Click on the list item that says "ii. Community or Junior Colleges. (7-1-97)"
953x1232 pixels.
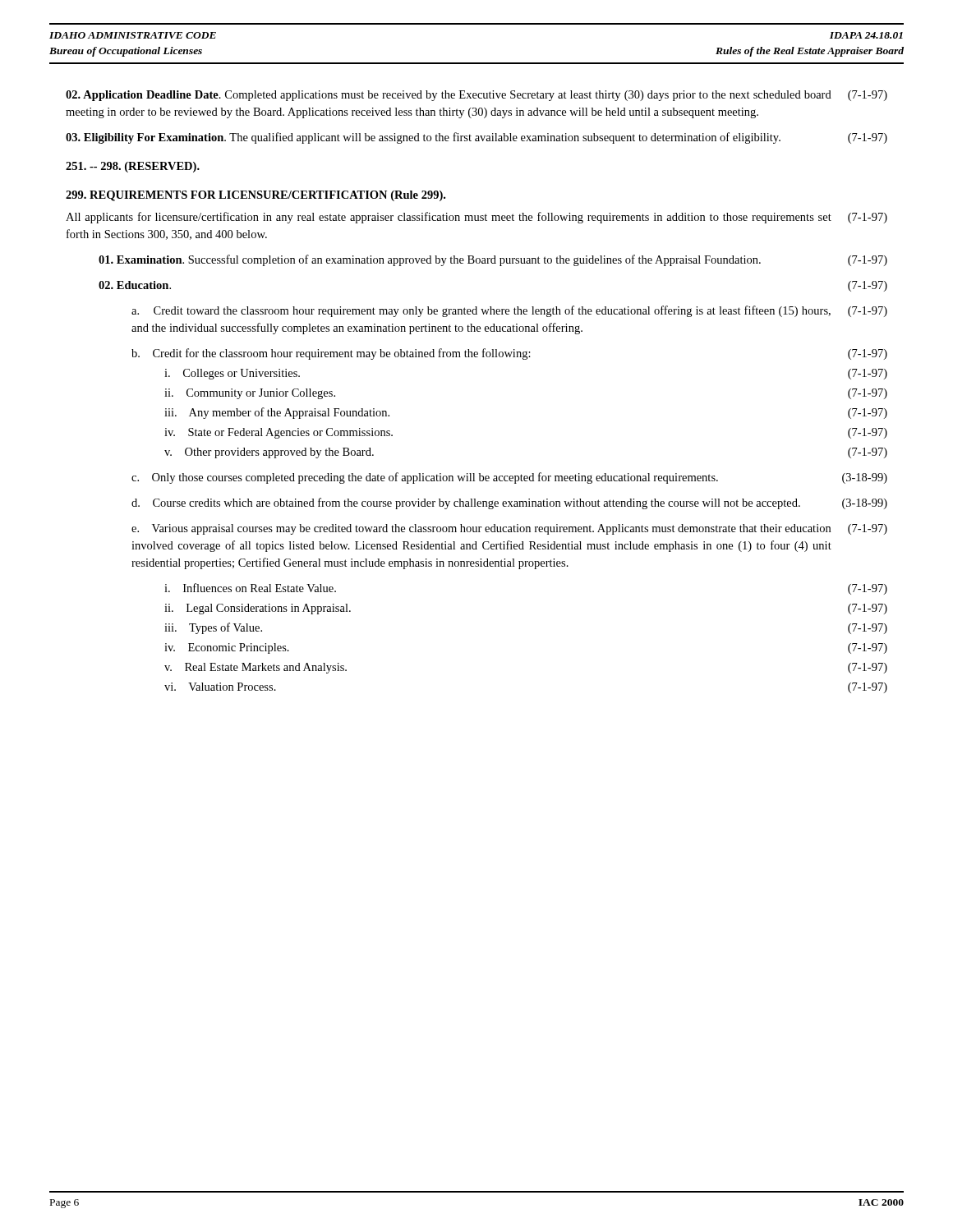(261, 394)
